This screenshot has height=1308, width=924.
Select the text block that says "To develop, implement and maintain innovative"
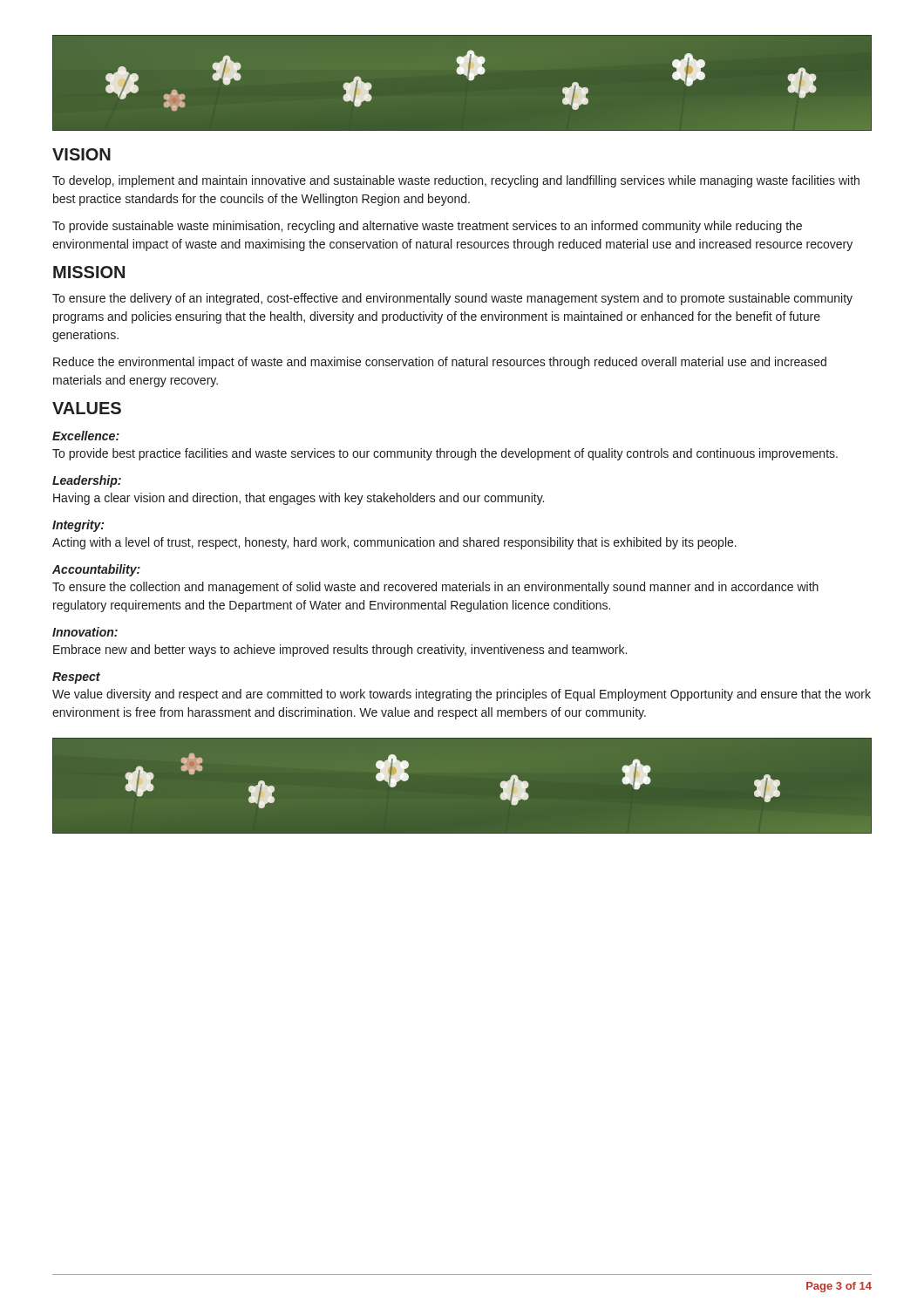(456, 190)
